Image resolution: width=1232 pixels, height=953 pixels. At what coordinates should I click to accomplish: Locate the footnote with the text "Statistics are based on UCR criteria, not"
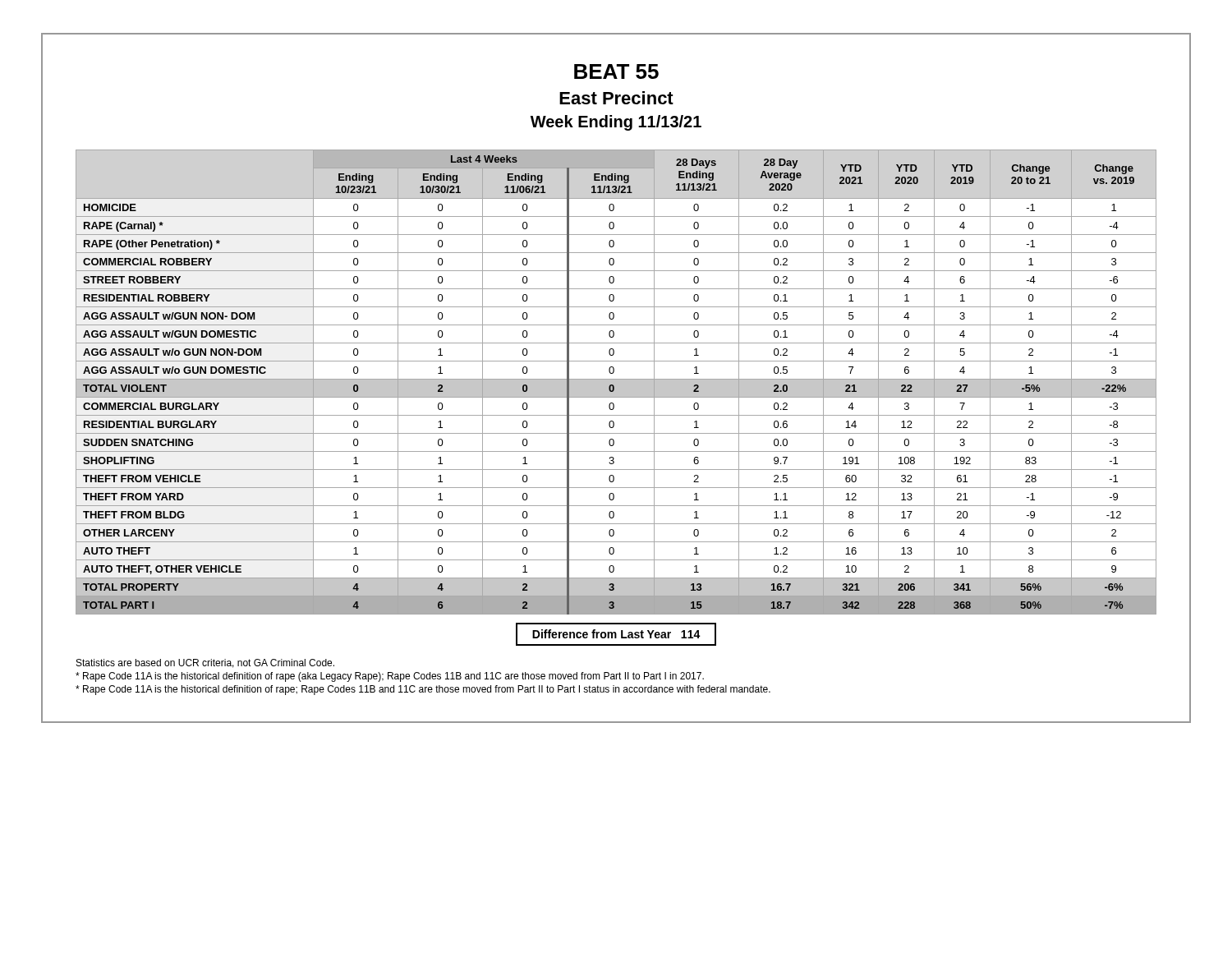[616, 663]
